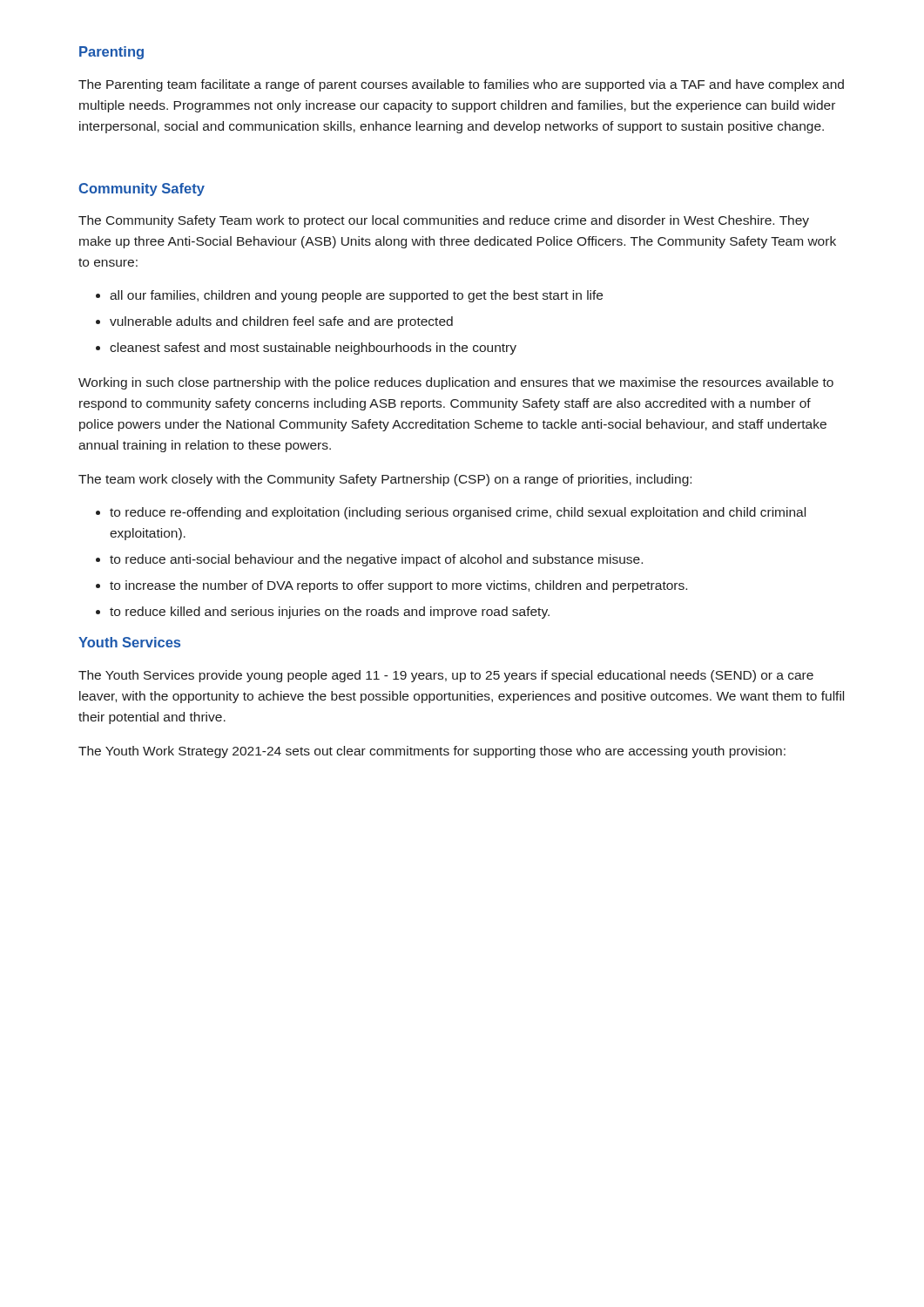Image resolution: width=924 pixels, height=1307 pixels.
Task: Select the block starting "The Youth Work Strategy 2021-24 sets out clear"
Action: tap(462, 751)
